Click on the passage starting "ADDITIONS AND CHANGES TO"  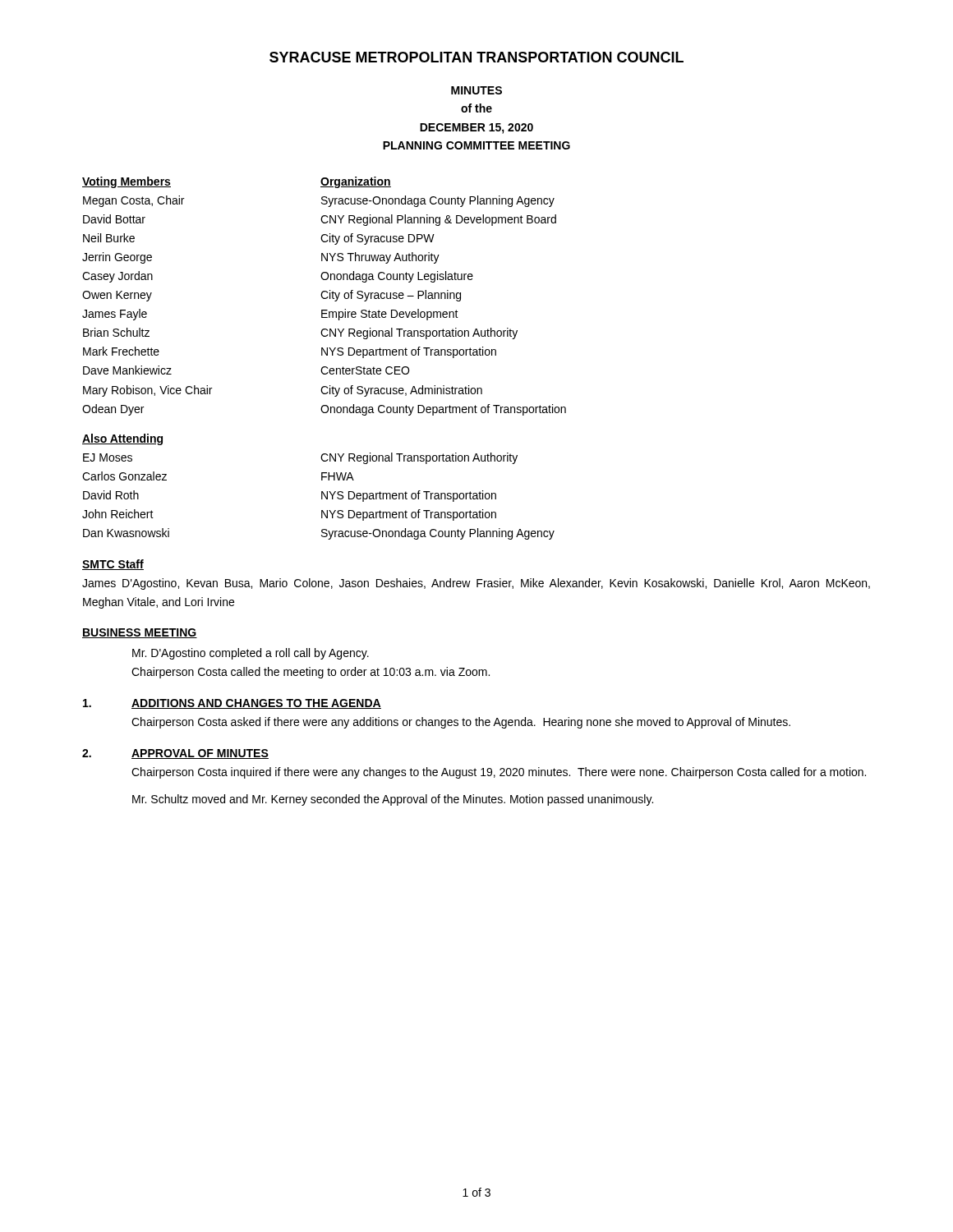(476, 714)
